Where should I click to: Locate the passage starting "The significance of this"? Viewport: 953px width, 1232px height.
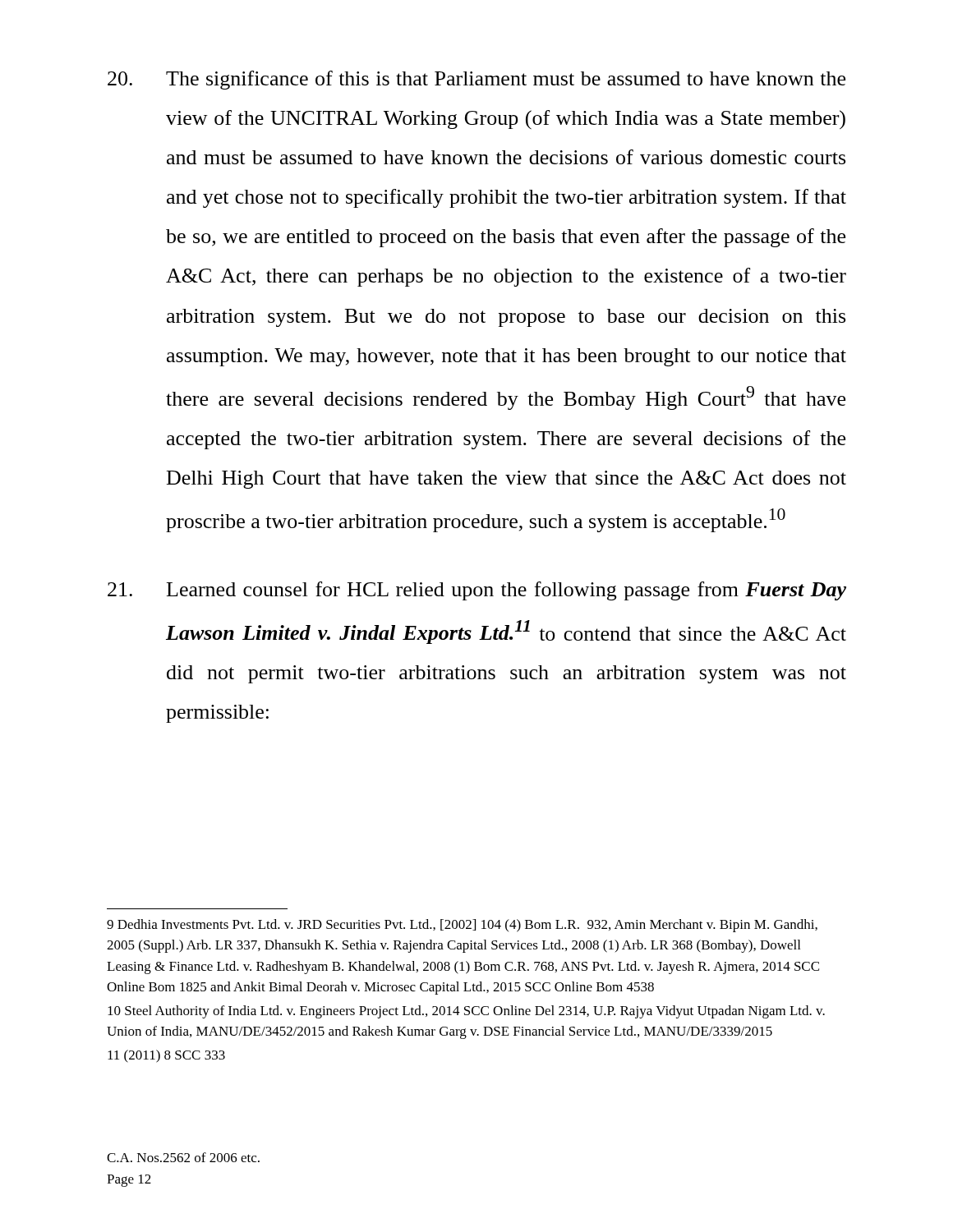point(476,80)
